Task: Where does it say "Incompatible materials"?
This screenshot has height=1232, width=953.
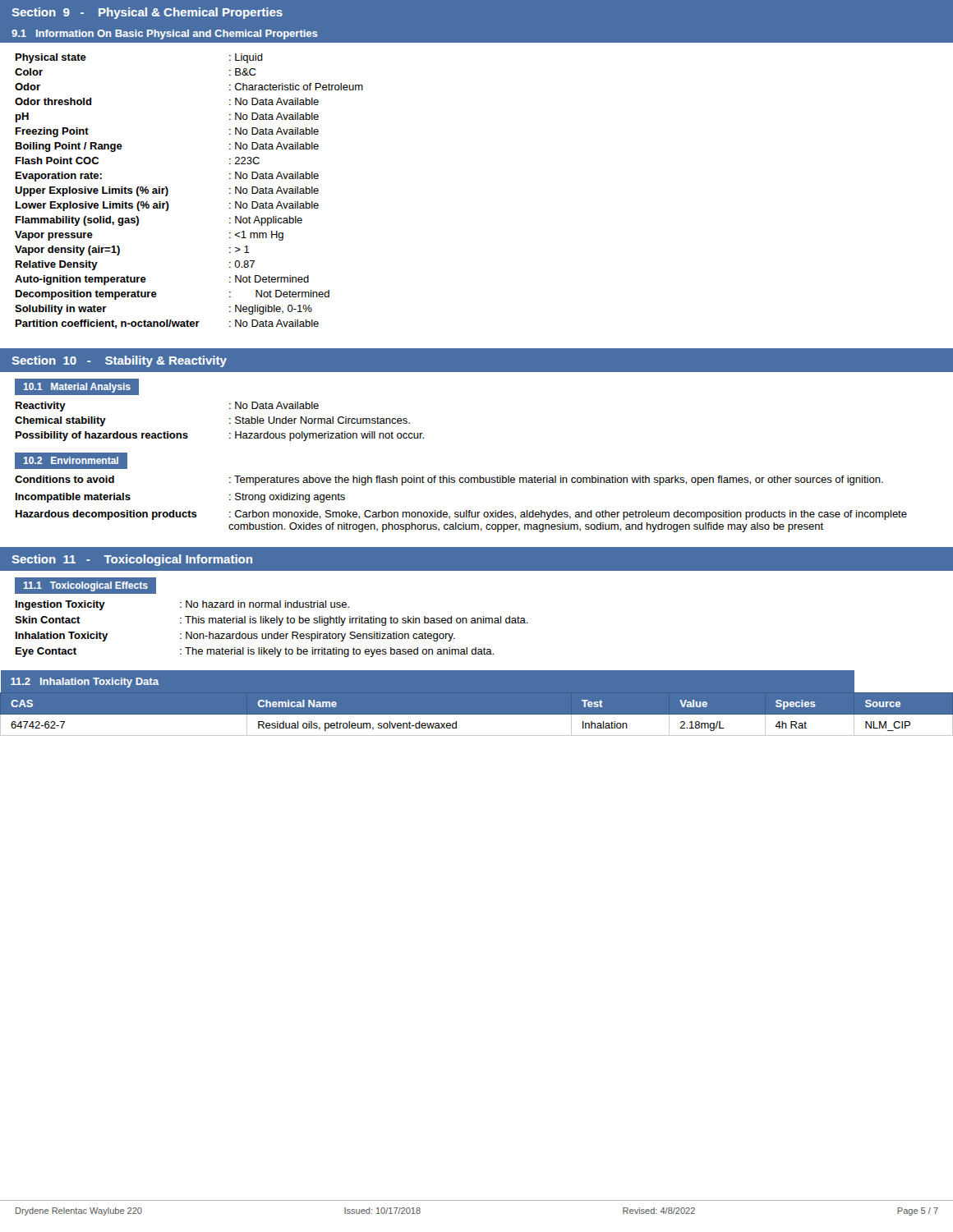Action: point(73,496)
